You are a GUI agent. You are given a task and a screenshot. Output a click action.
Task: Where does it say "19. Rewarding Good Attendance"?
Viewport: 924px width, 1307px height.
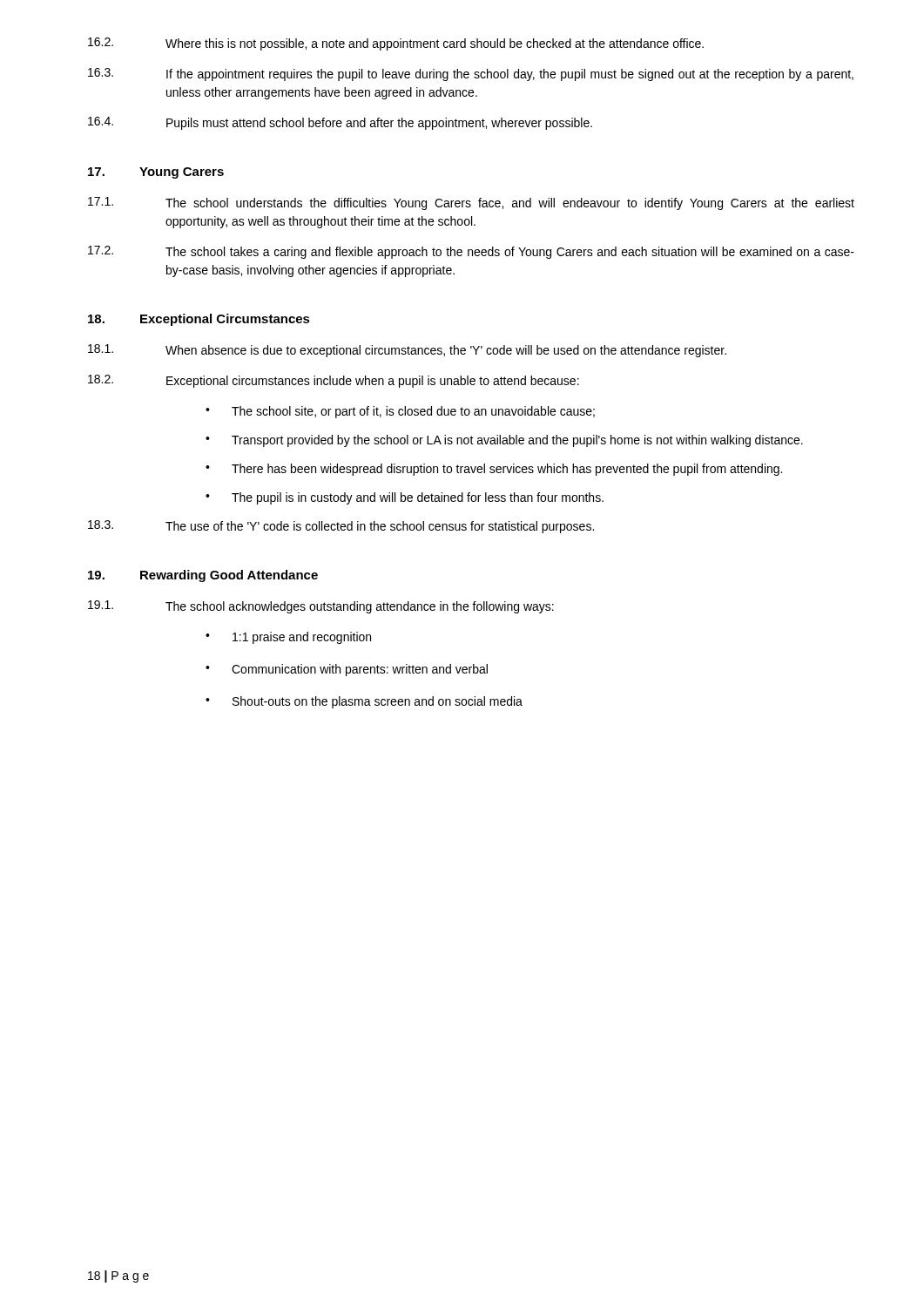pyautogui.click(x=203, y=575)
